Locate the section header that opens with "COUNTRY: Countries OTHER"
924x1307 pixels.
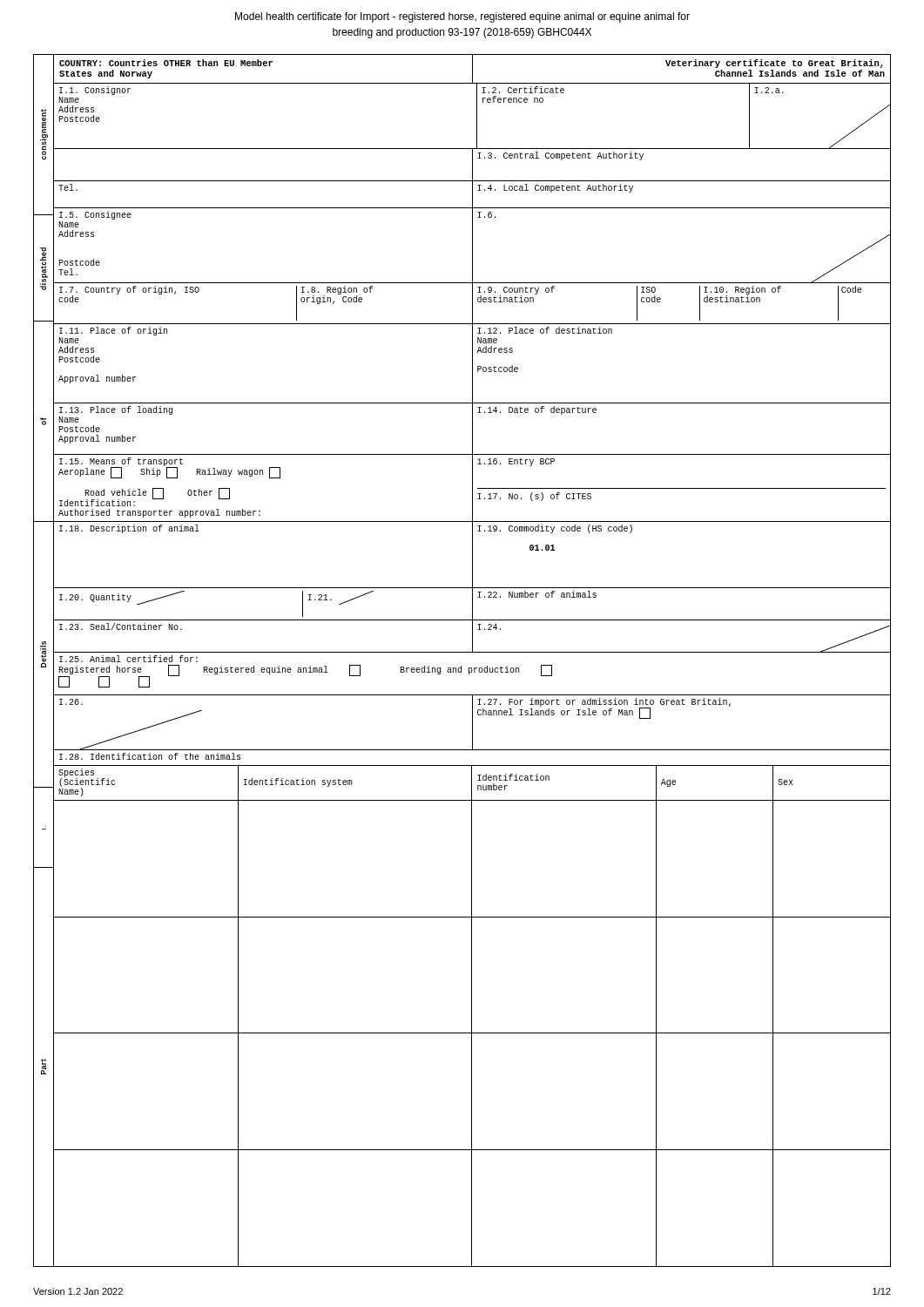[472, 69]
